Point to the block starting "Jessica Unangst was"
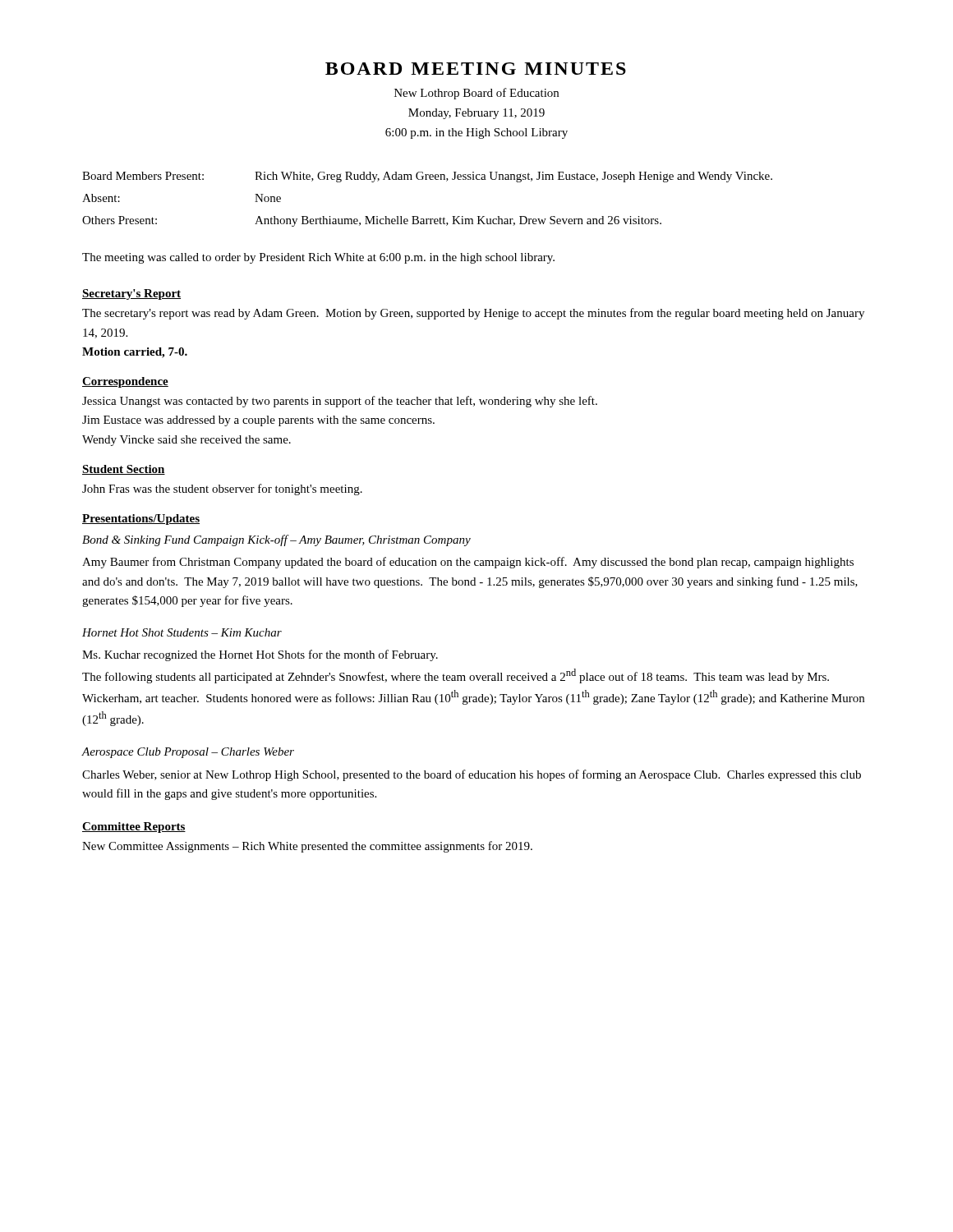 (x=340, y=420)
